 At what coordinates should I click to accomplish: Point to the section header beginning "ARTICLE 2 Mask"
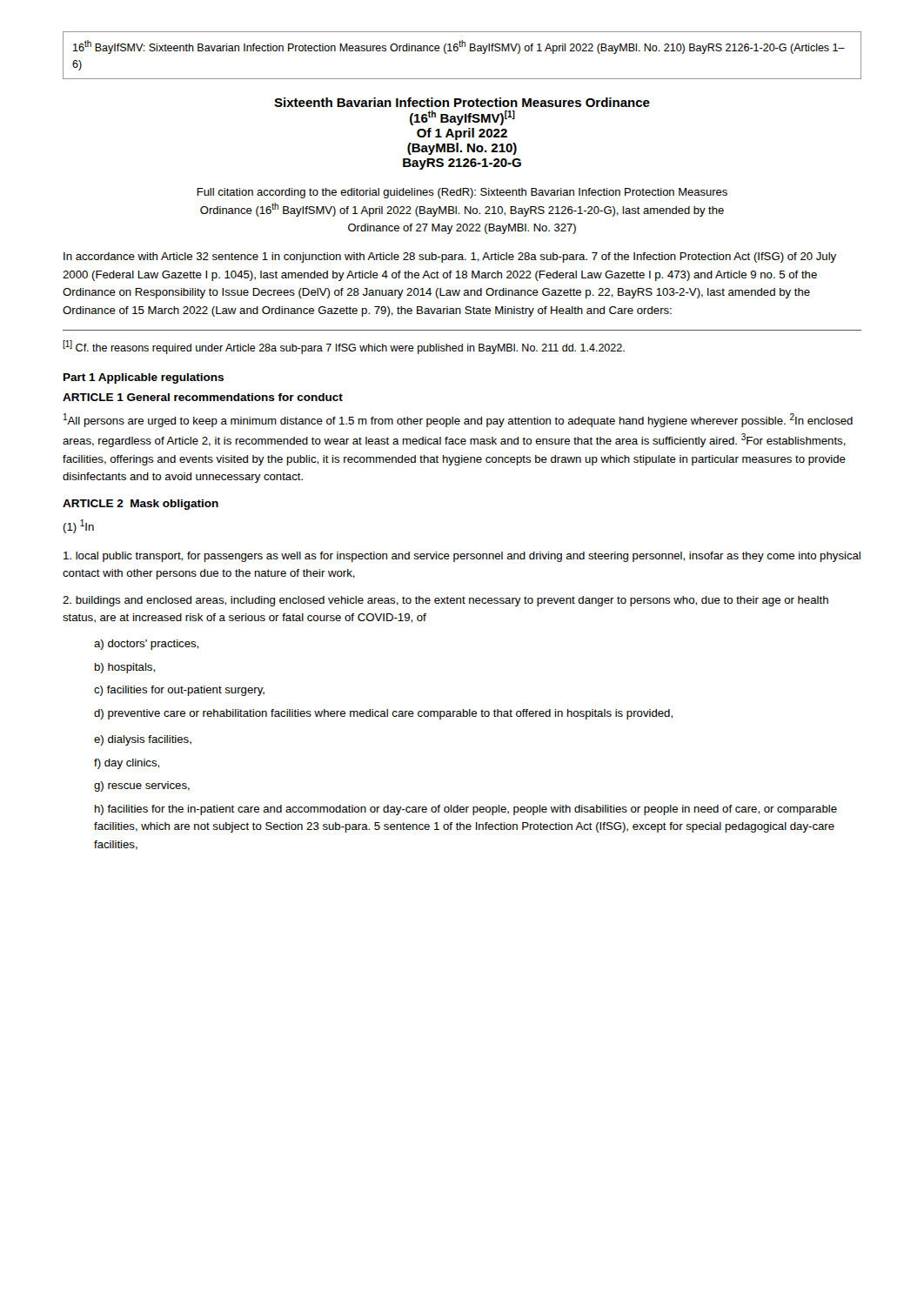(141, 503)
